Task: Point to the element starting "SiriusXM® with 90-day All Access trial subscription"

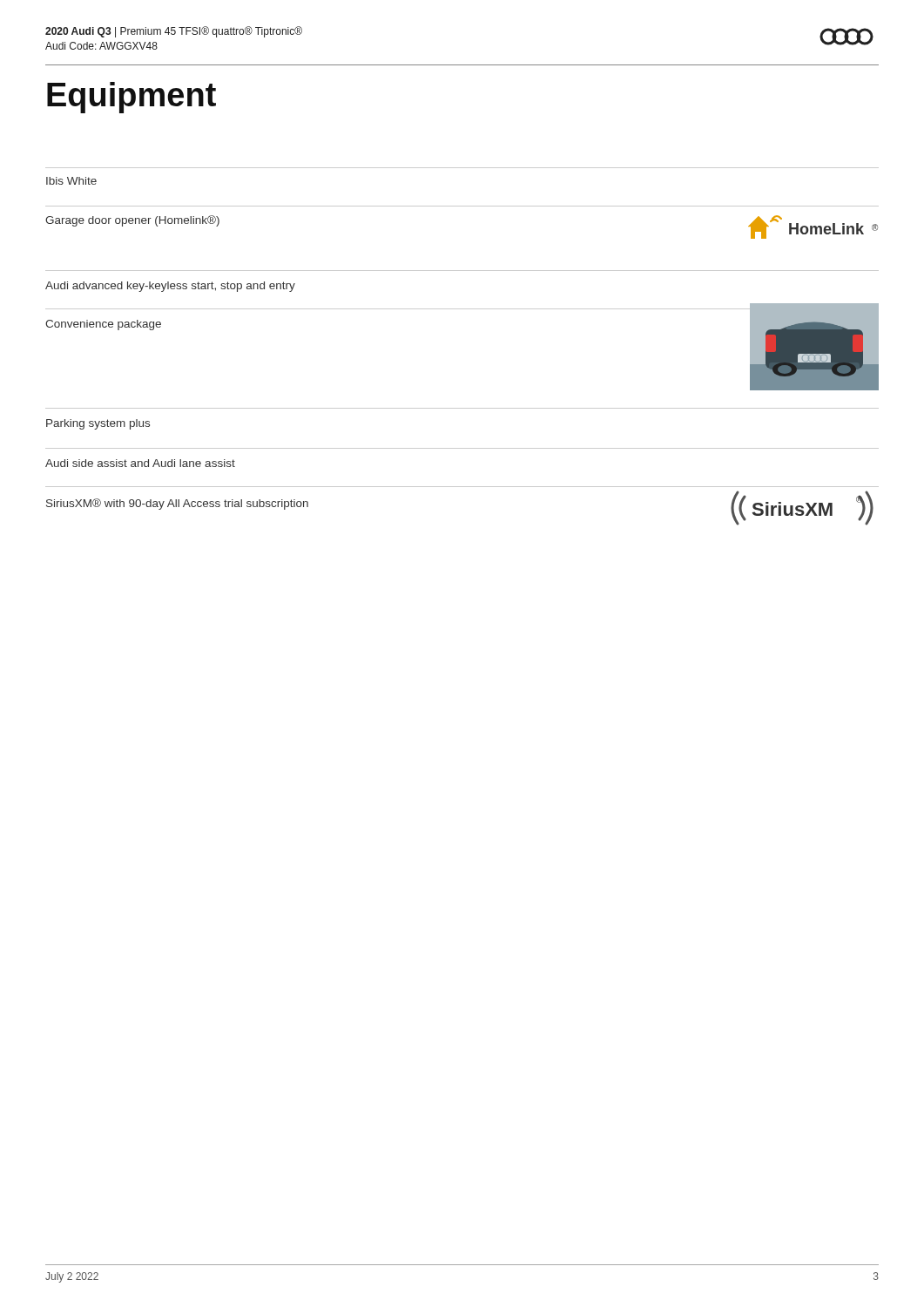Action: 177,503
